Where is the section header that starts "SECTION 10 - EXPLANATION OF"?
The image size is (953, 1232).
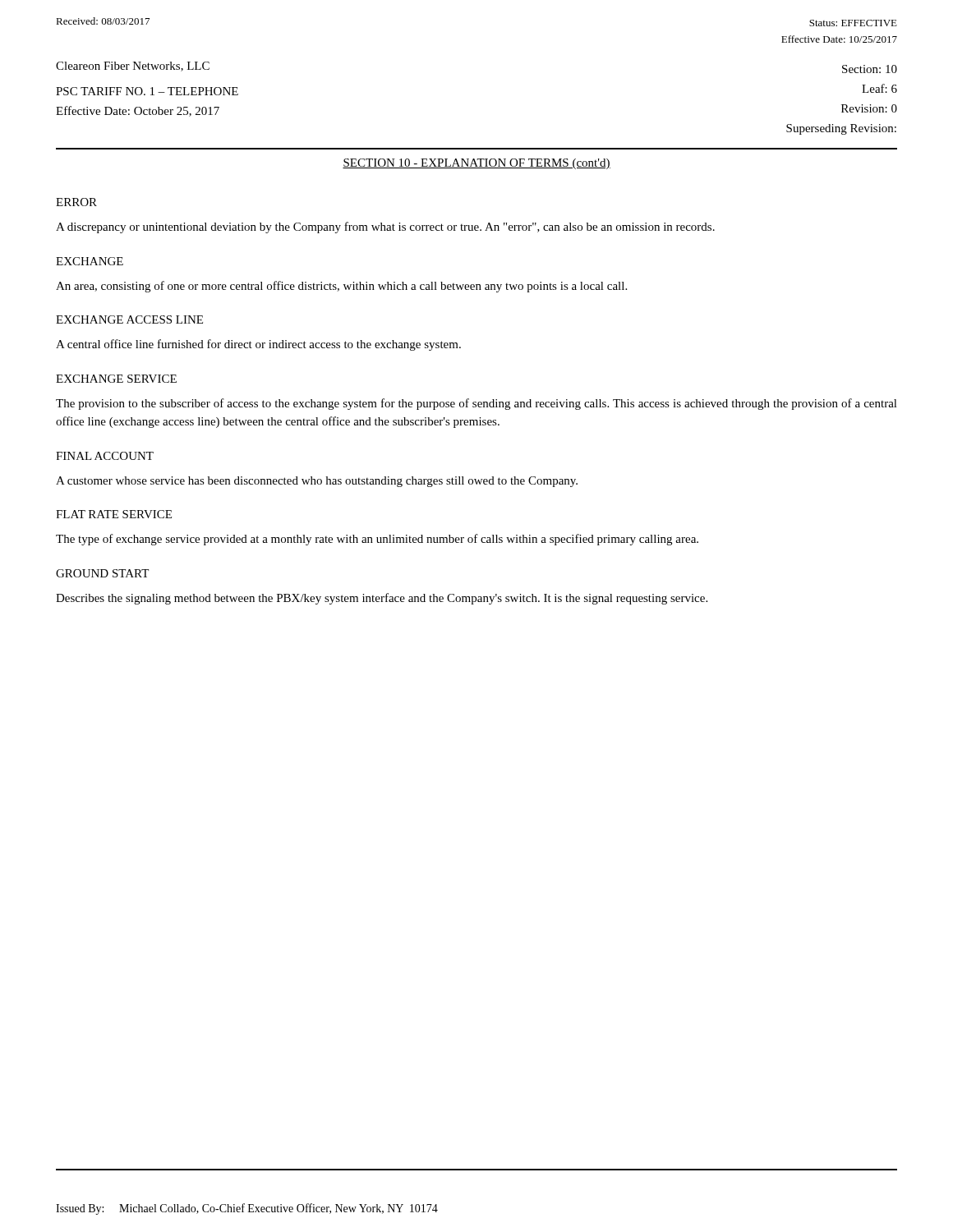click(476, 163)
